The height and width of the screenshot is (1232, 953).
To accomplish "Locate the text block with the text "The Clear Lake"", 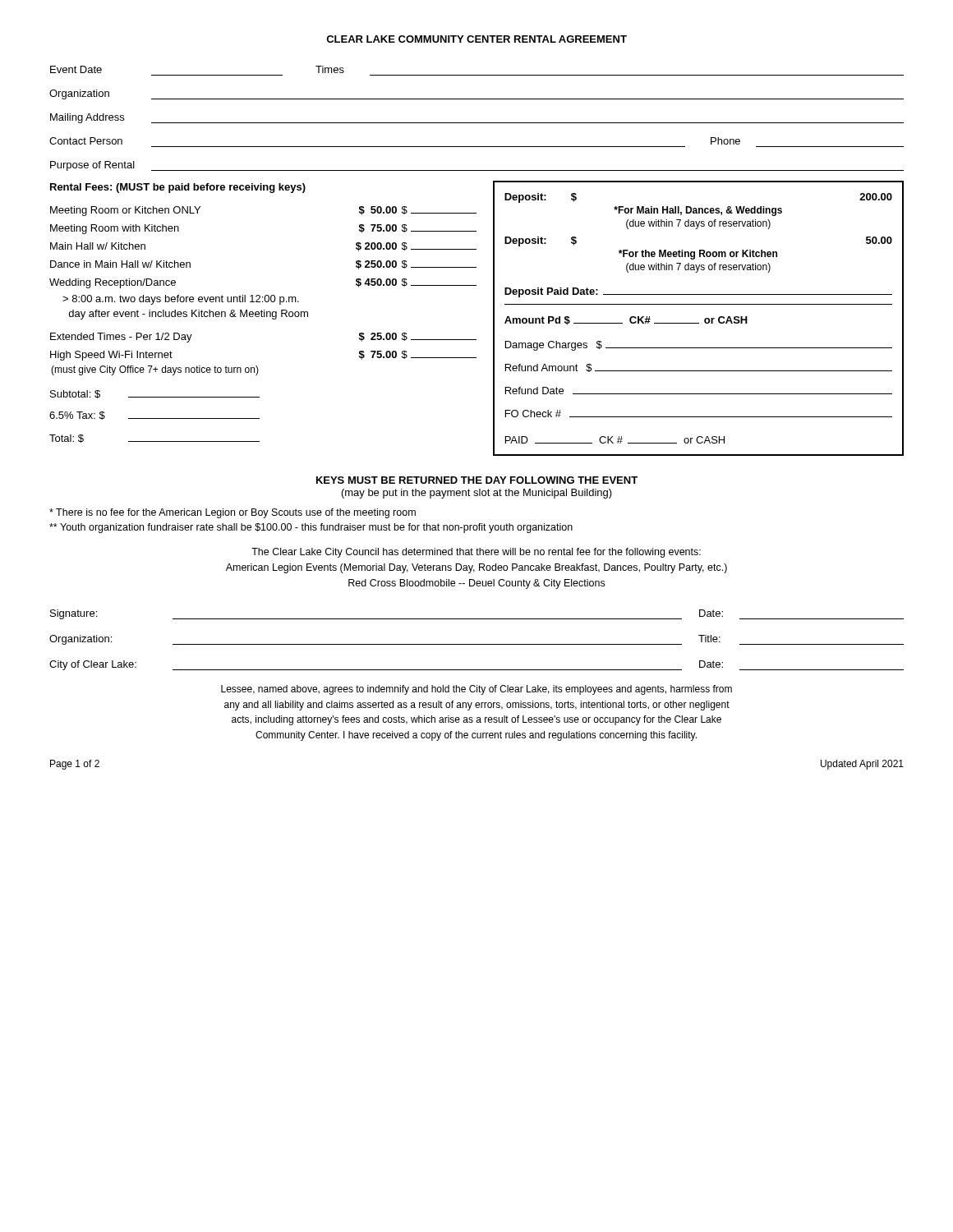I will tap(476, 567).
